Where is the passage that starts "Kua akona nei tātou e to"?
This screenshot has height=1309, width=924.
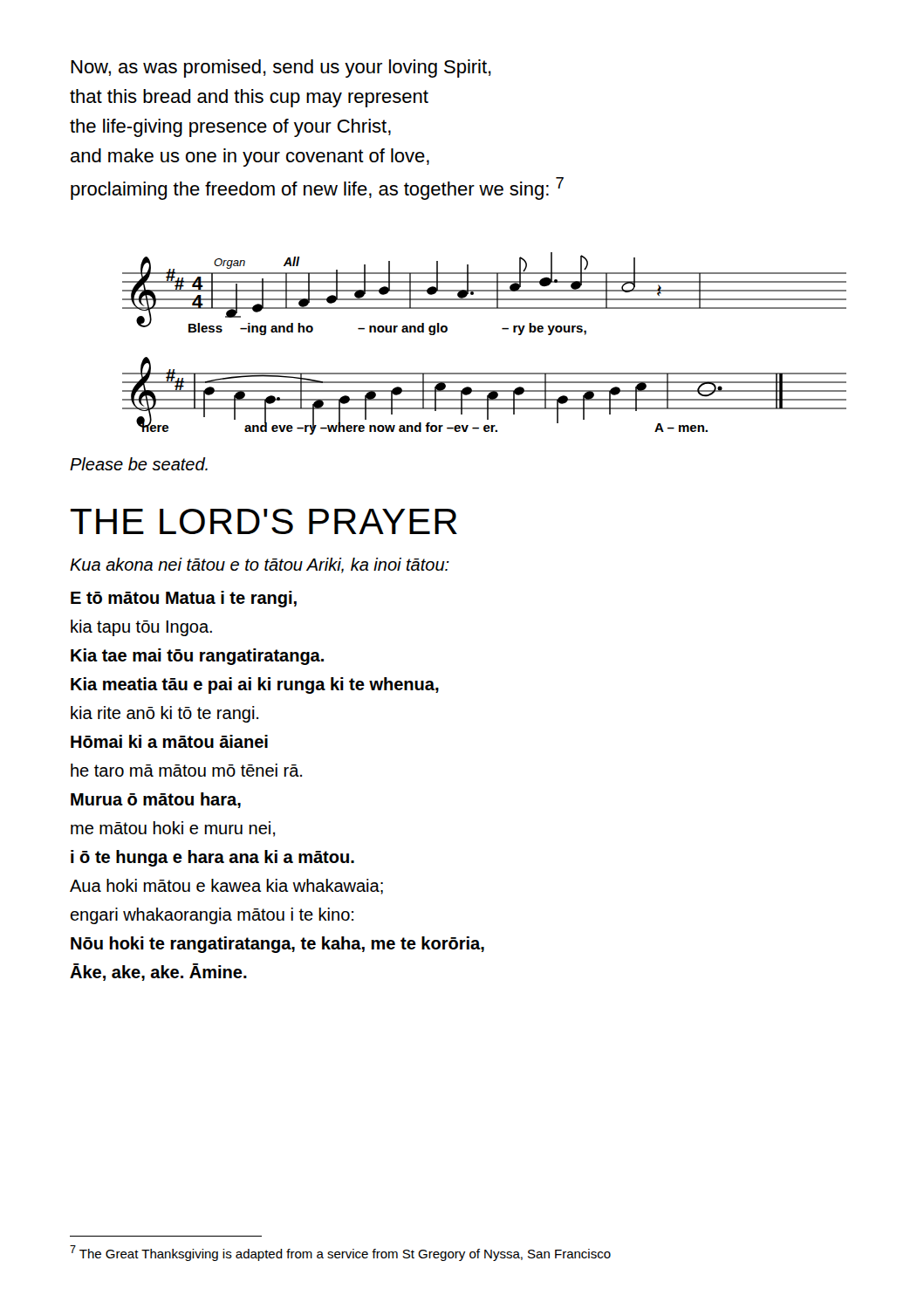point(260,564)
